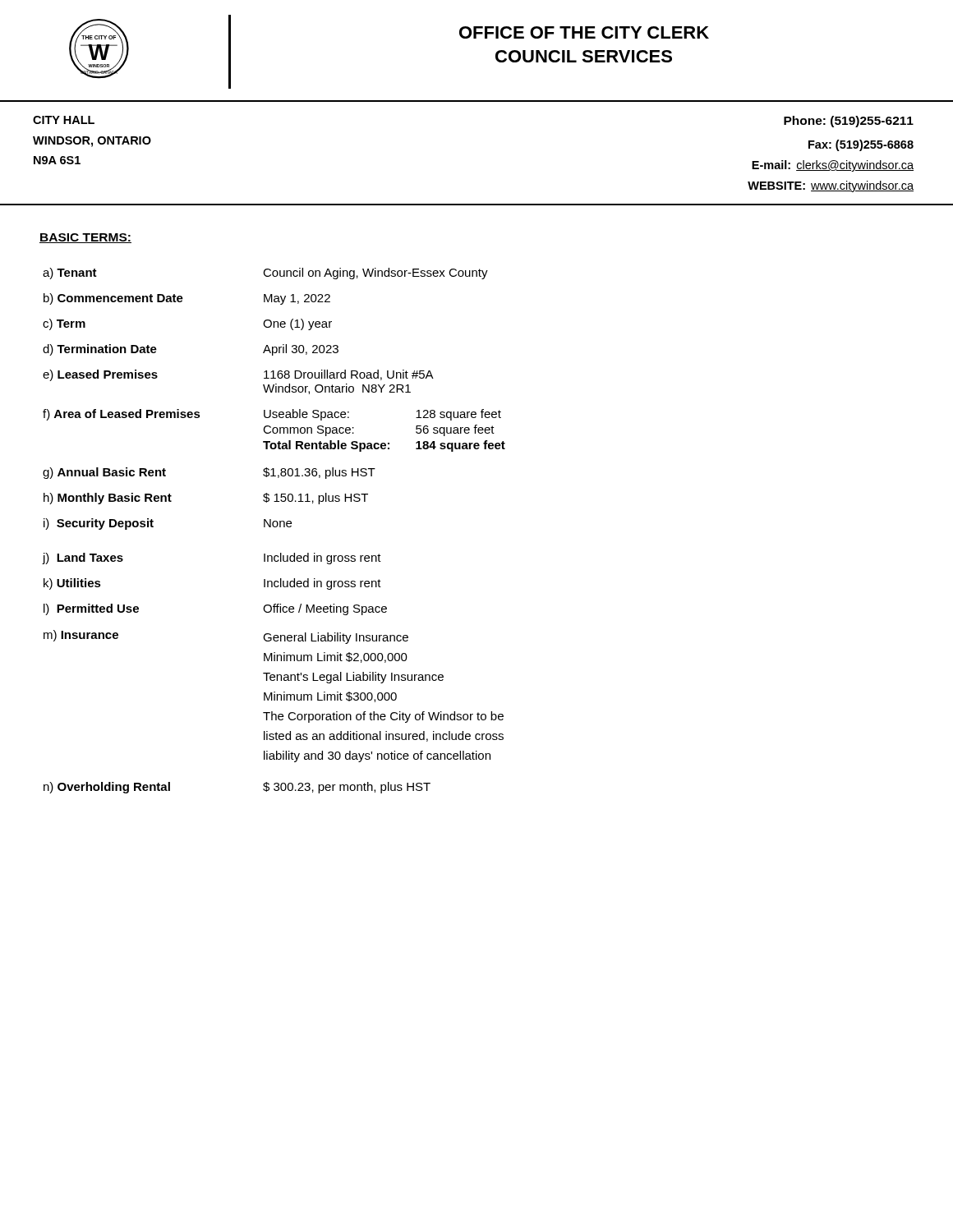The width and height of the screenshot is (953, 1232).
Task: Select the element starting "b) Commencement Date May 1, 2022"
Action: click(117, 299)
